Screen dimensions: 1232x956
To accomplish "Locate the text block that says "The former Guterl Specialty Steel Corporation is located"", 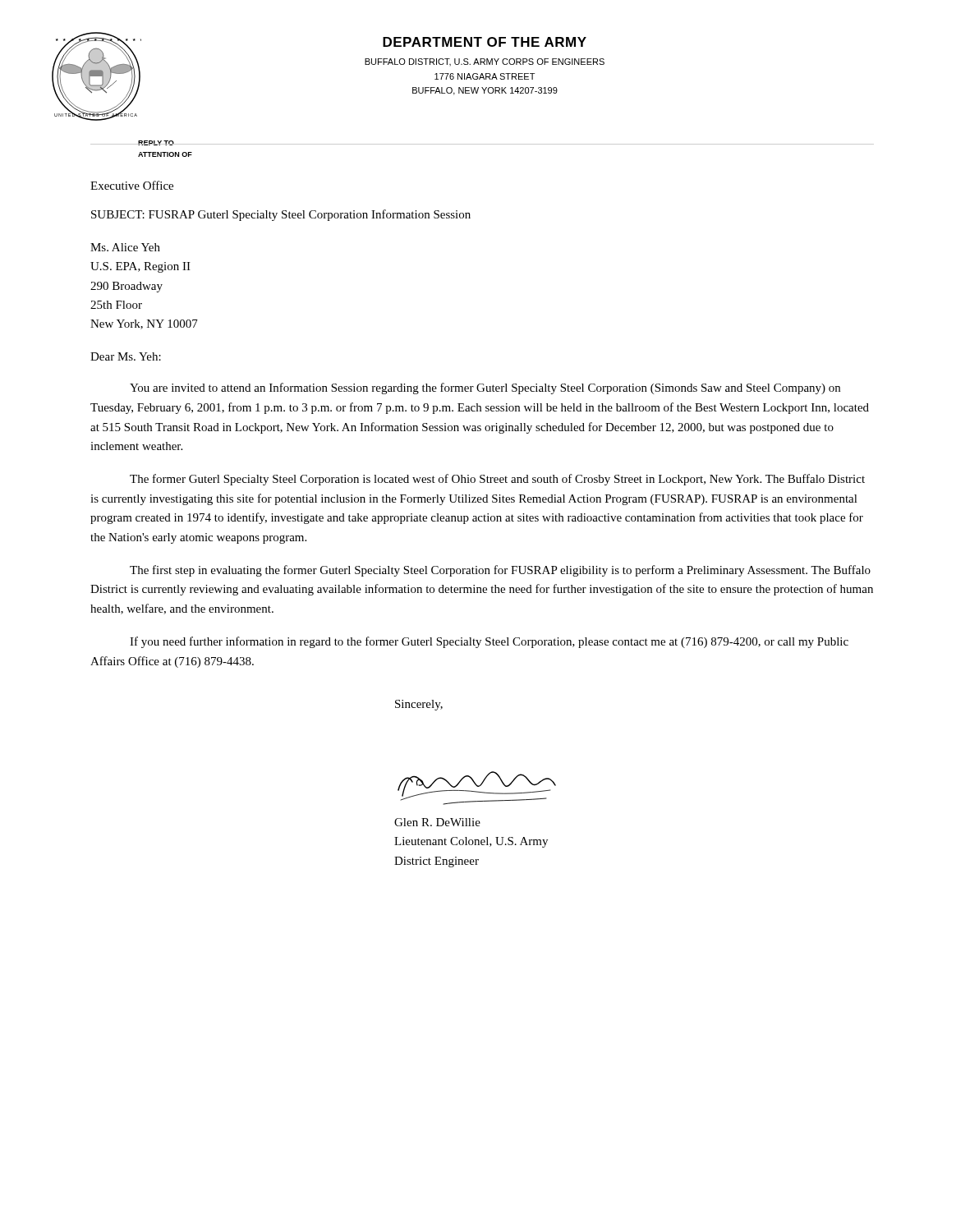I will point(478,508).
